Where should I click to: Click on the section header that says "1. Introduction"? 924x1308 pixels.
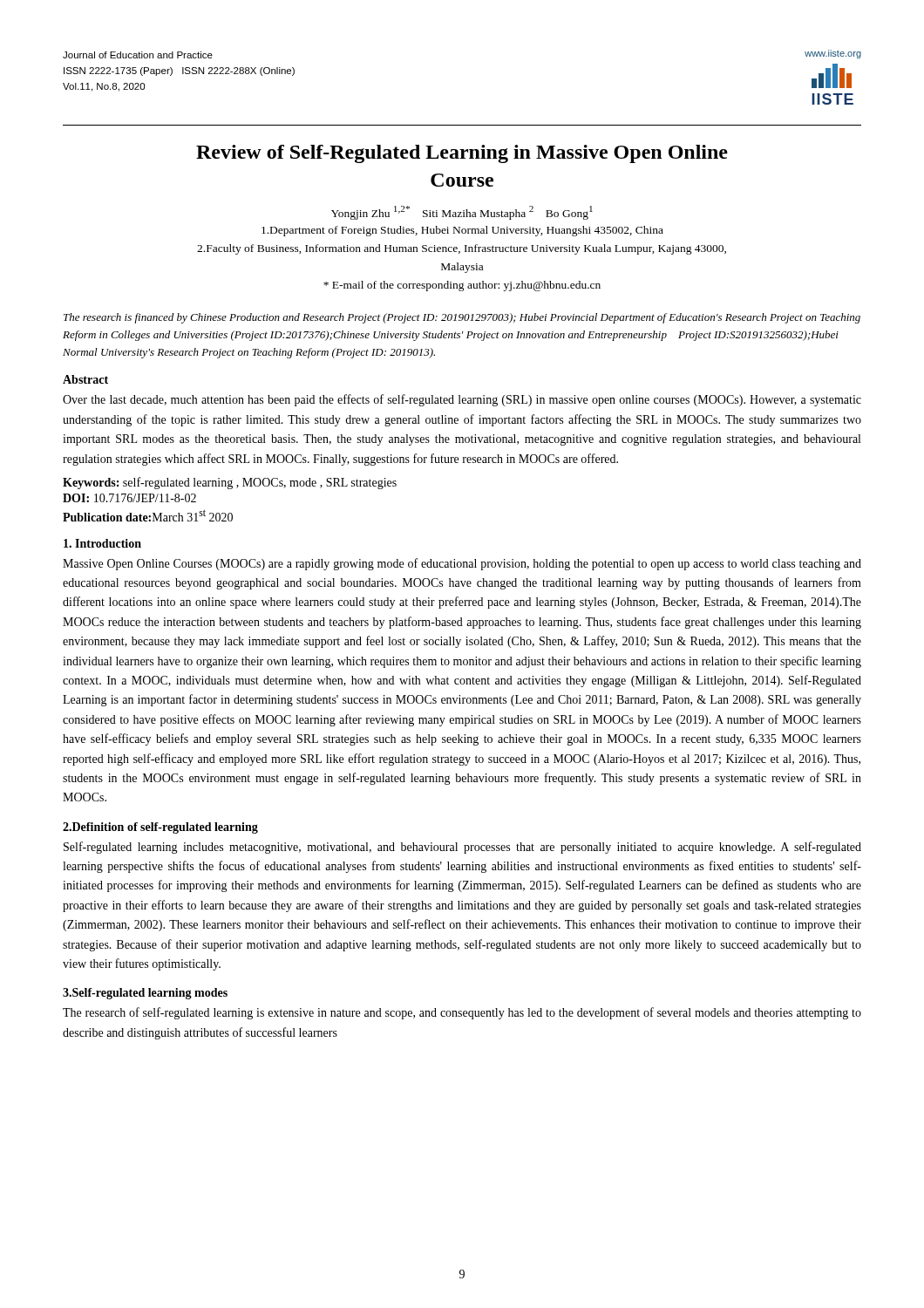pos(102,543)
